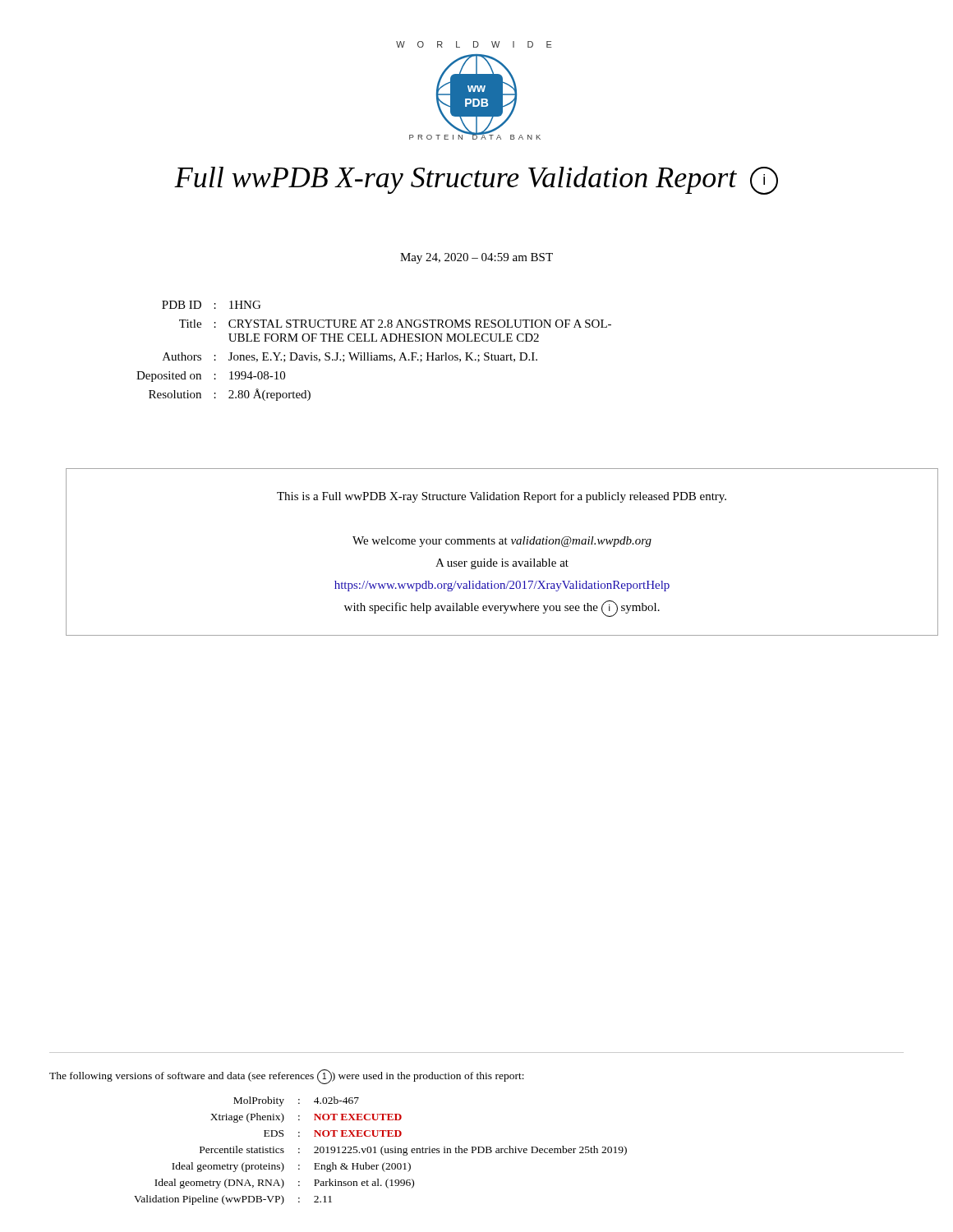Click on the element starting "Full wwPDB X-ray Structure"
The height and width of the screenshot is (1232, 953).
476,178
